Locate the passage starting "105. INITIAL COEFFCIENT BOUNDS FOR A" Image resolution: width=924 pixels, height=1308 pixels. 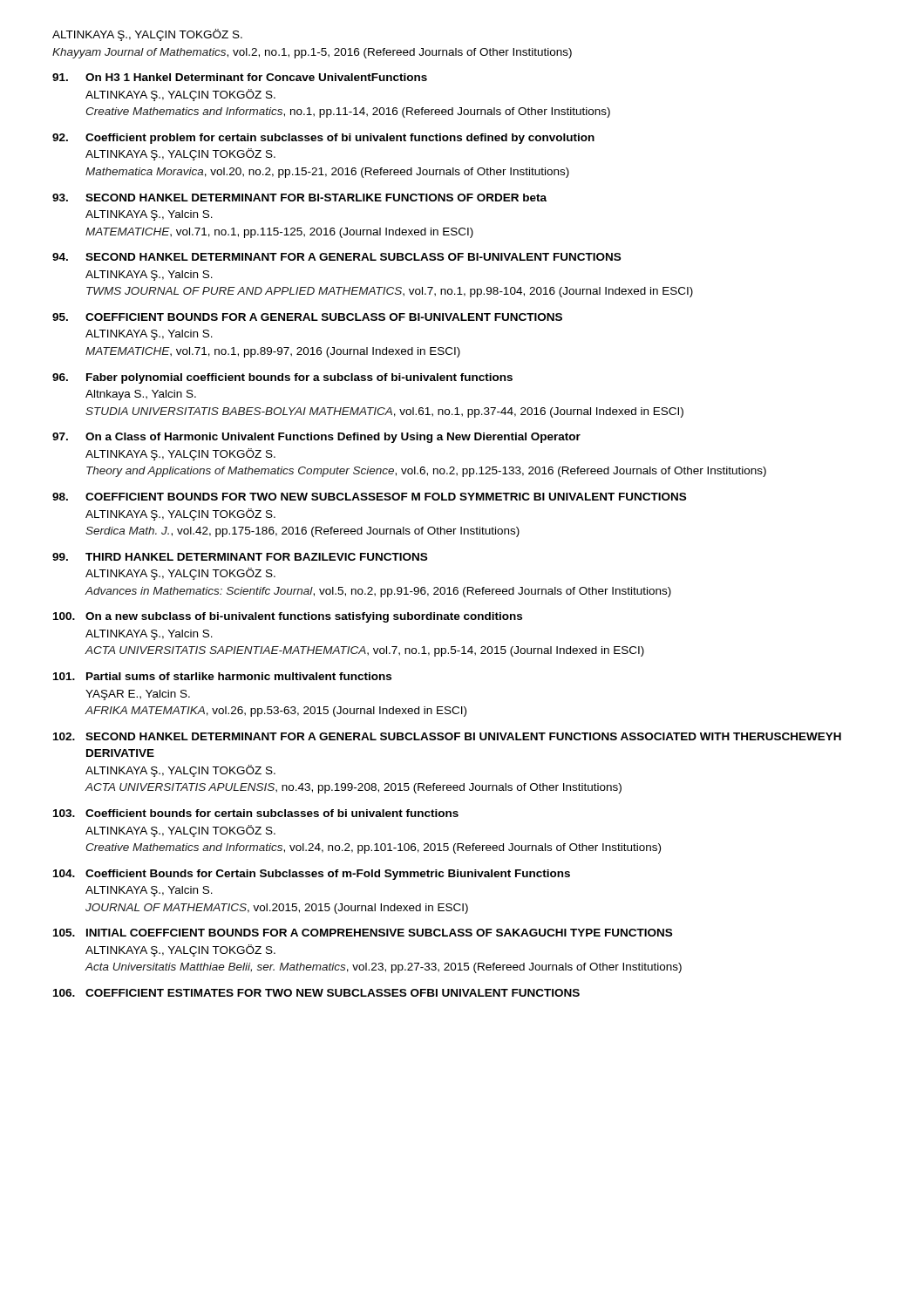click(363, 933)
